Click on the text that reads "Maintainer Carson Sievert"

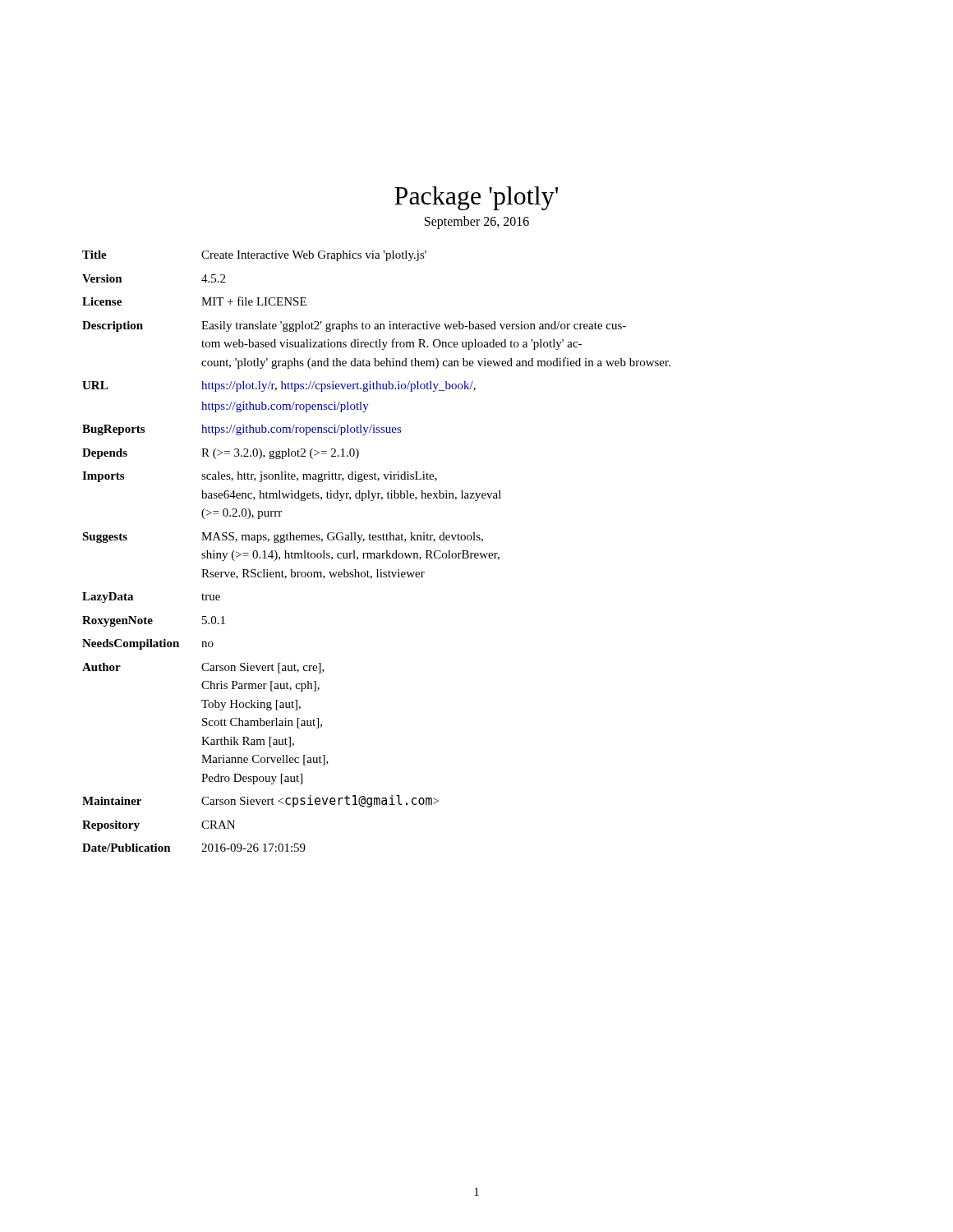point(260,801)
